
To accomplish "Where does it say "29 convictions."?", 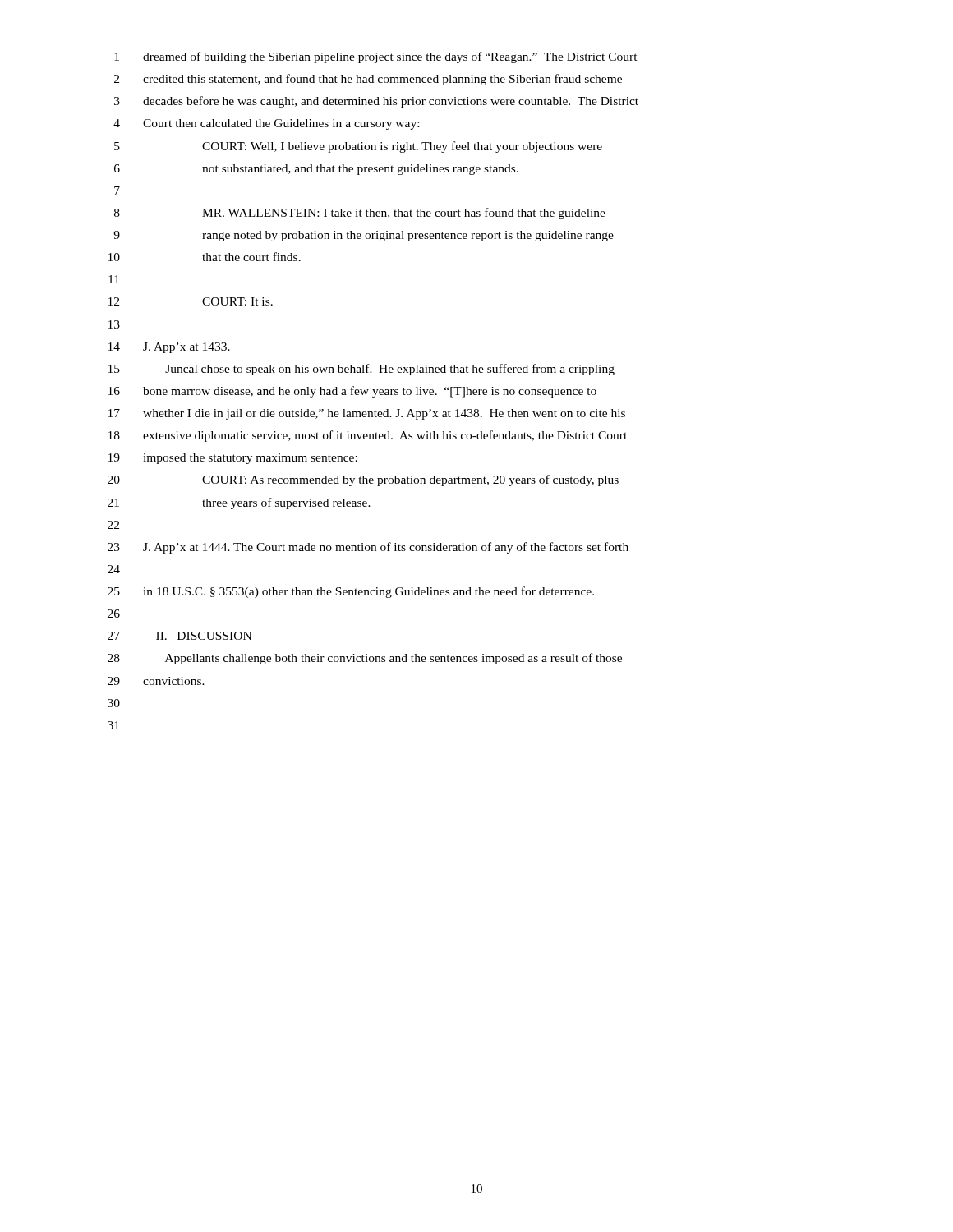I will (156, 681).
